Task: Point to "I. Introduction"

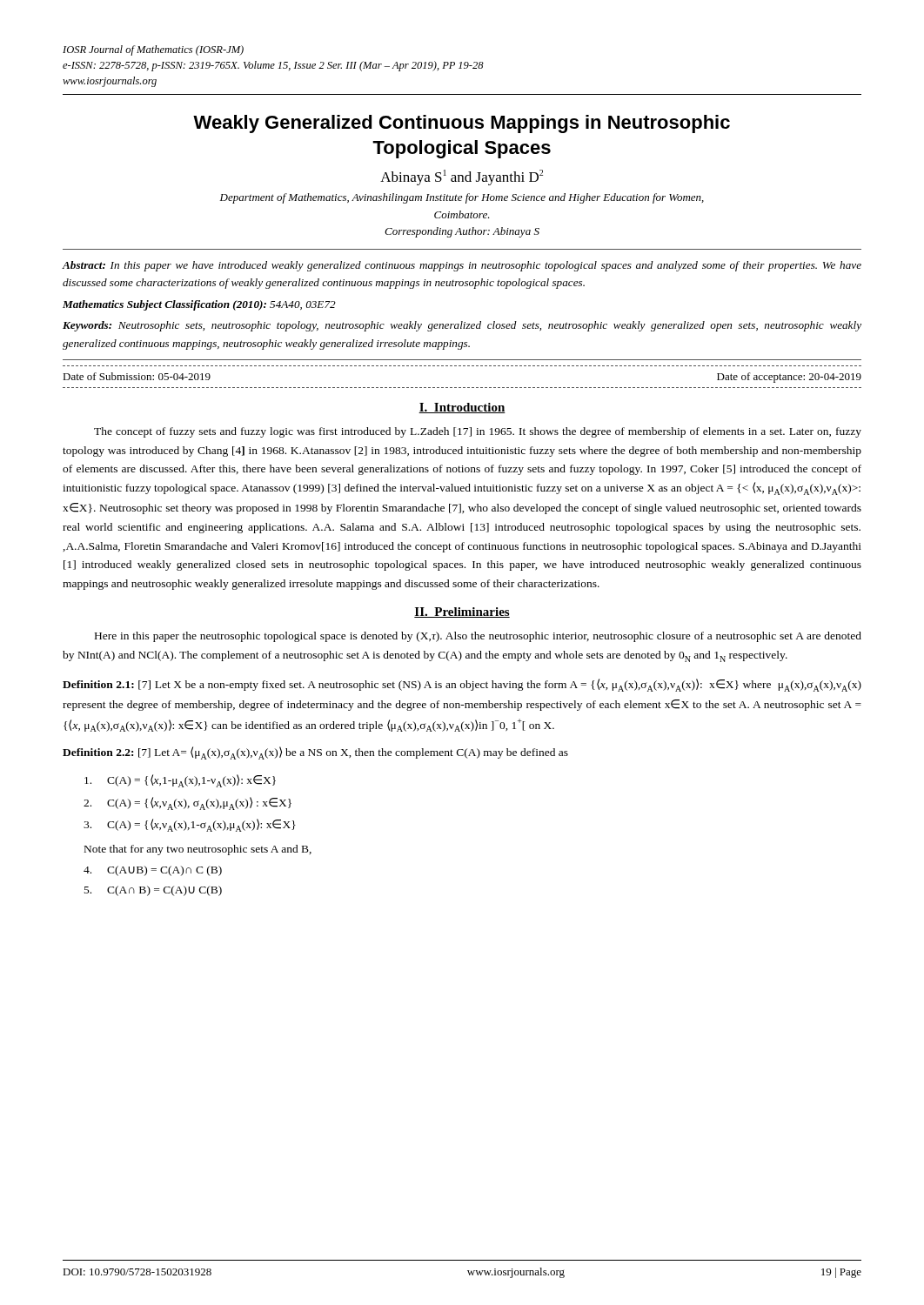Action: point(462,407)
